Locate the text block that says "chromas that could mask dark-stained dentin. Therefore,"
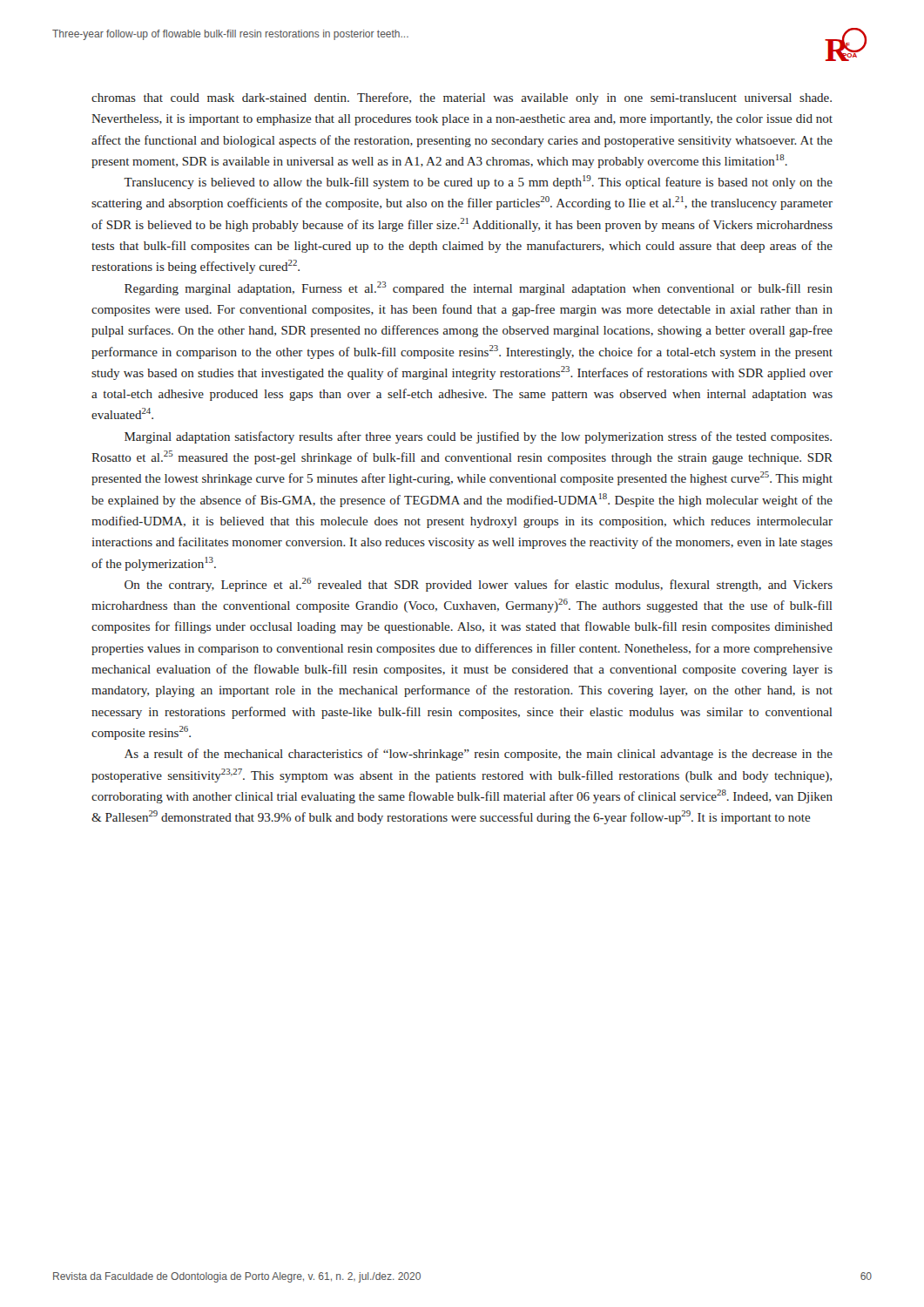This screenshot has height=1307, width=924. pos(462,130)
